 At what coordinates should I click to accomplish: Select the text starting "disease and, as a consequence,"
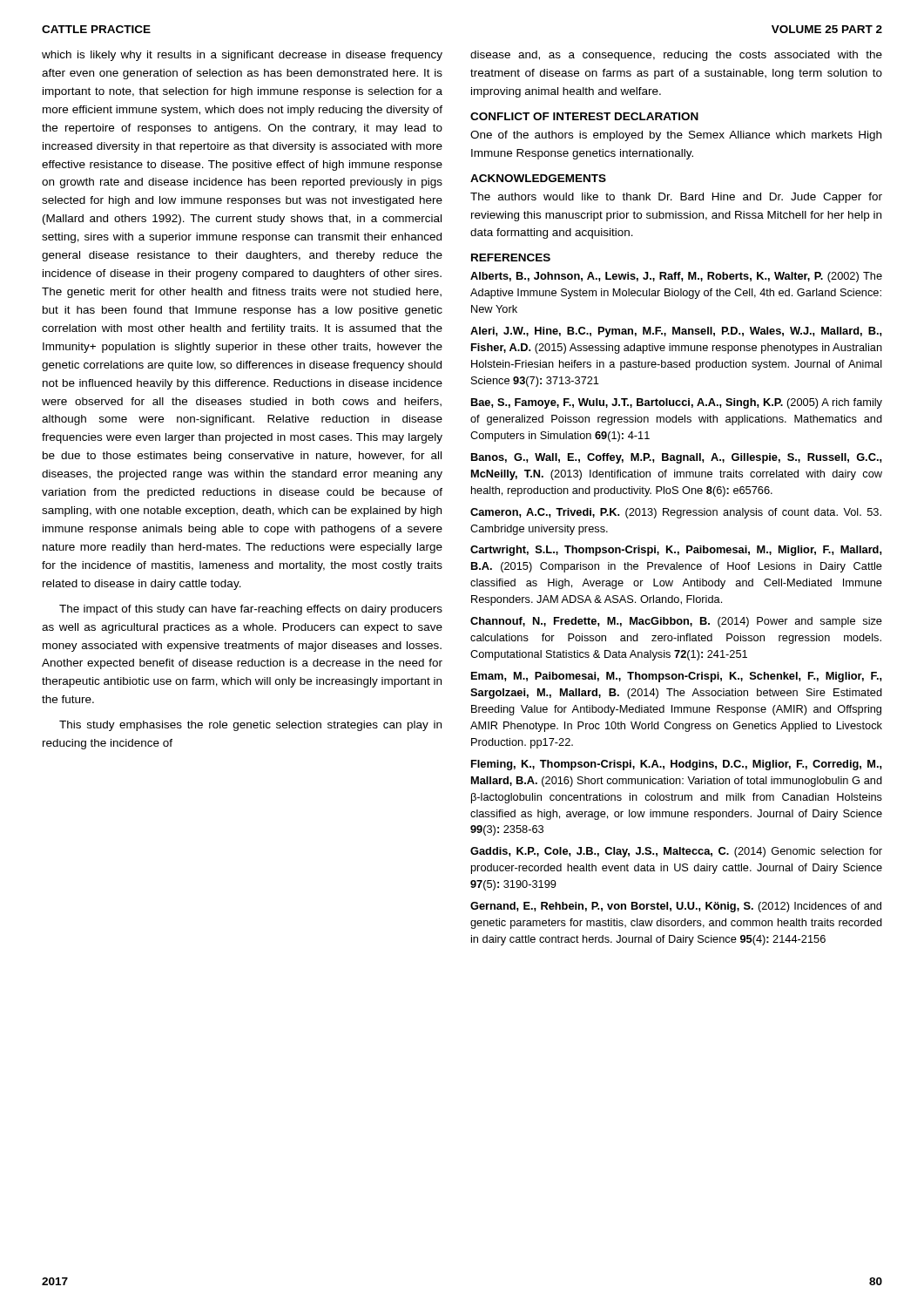coord(676,74)
